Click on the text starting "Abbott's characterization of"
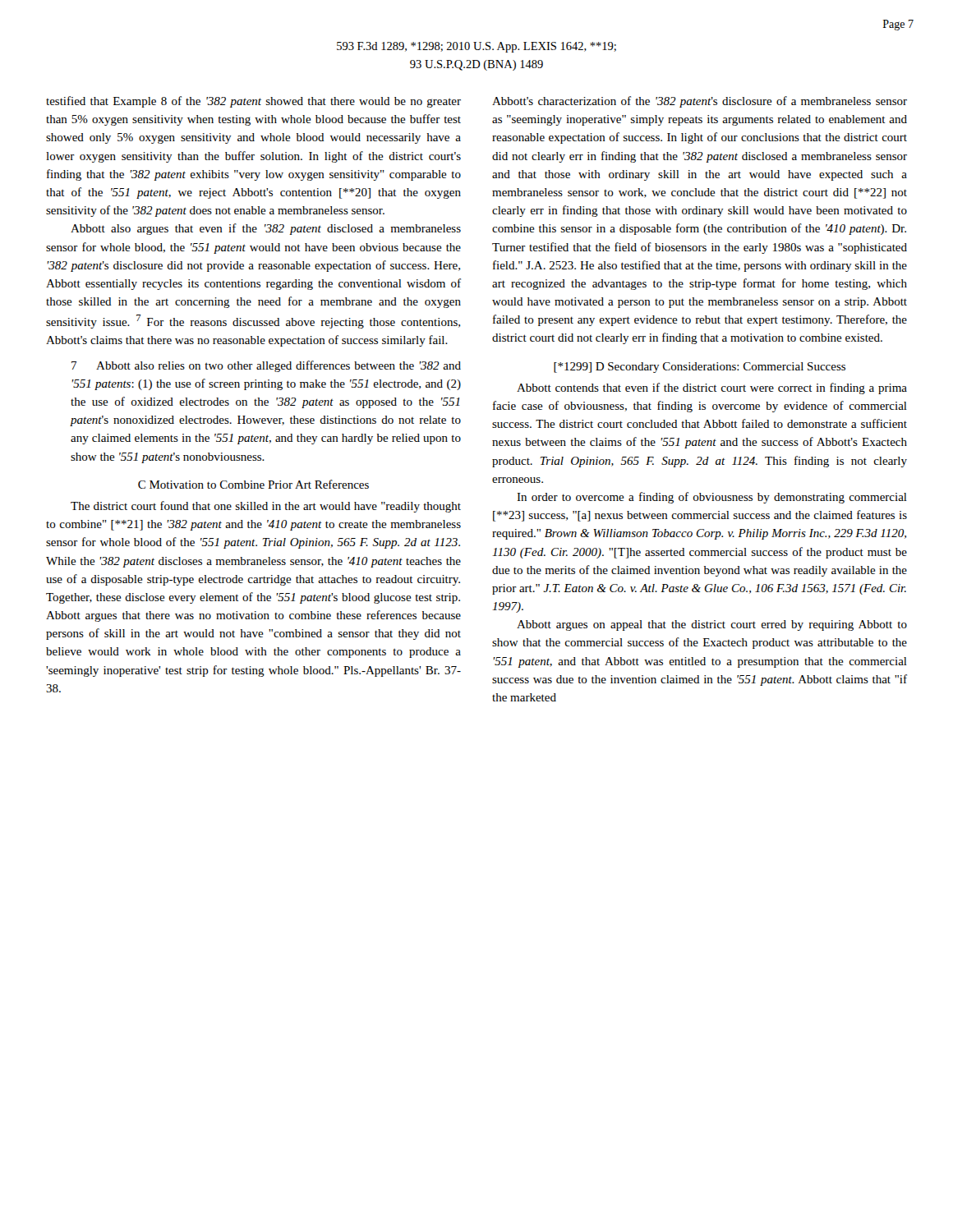The image size is (953, 1232). 700,220
